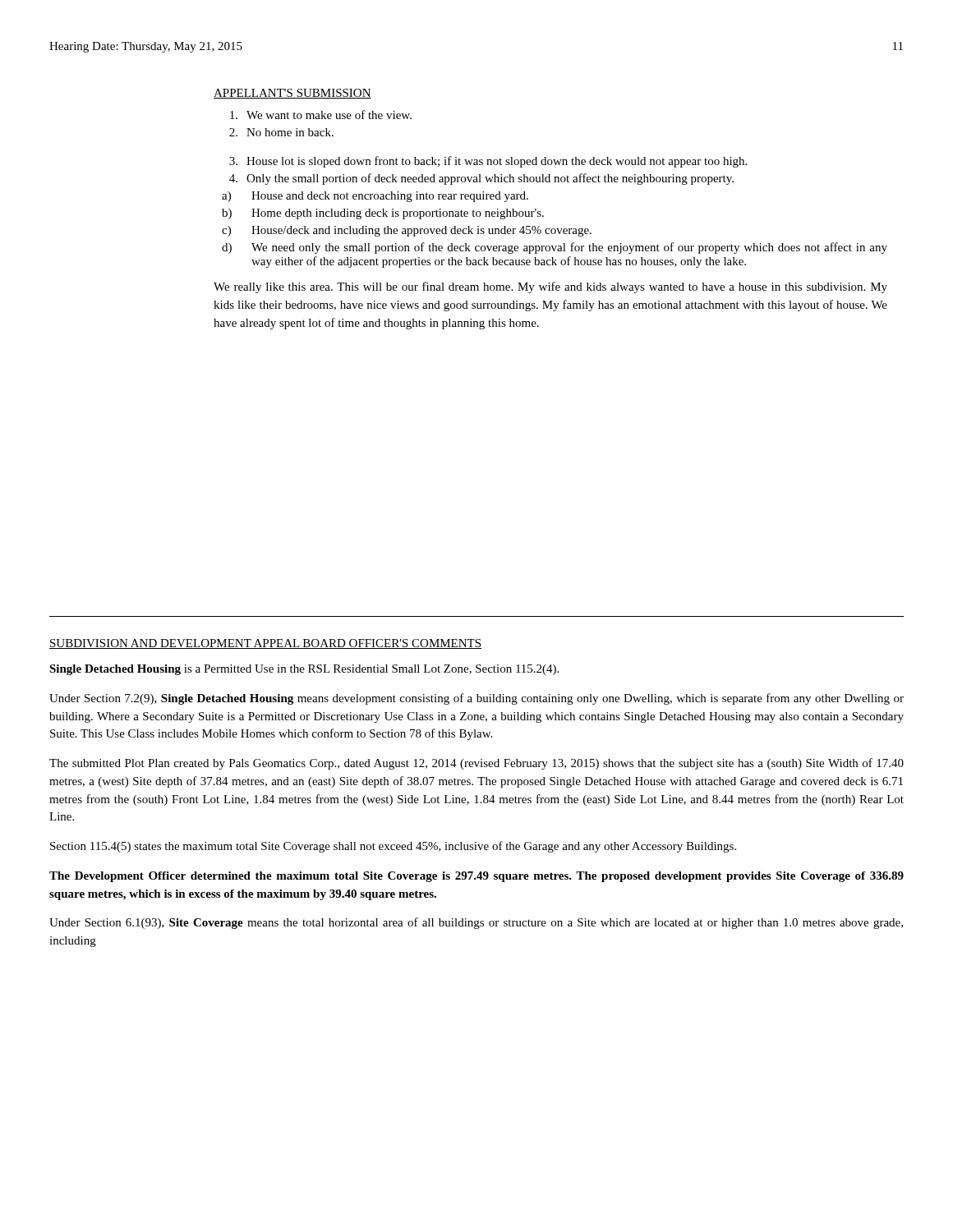
Task: Click on the list item with the text "c) House/deck and including the approved deck is"
Action: pyautogui.click(x=550, y=230)
